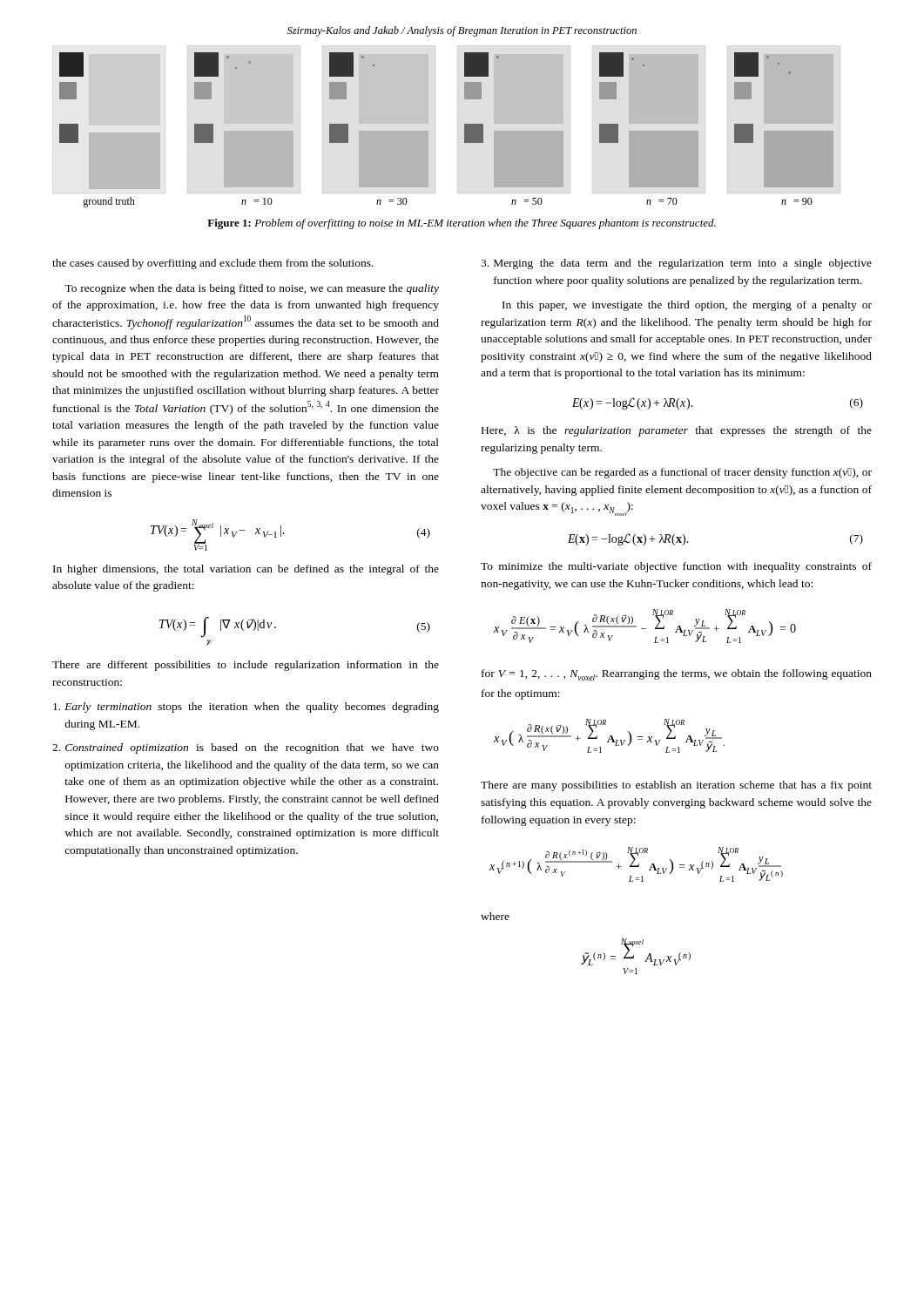Locate the block starting "To minimize the multi-variate objective function with inequality"
This screenshot has height=1307, width=924.
point(676,575)
